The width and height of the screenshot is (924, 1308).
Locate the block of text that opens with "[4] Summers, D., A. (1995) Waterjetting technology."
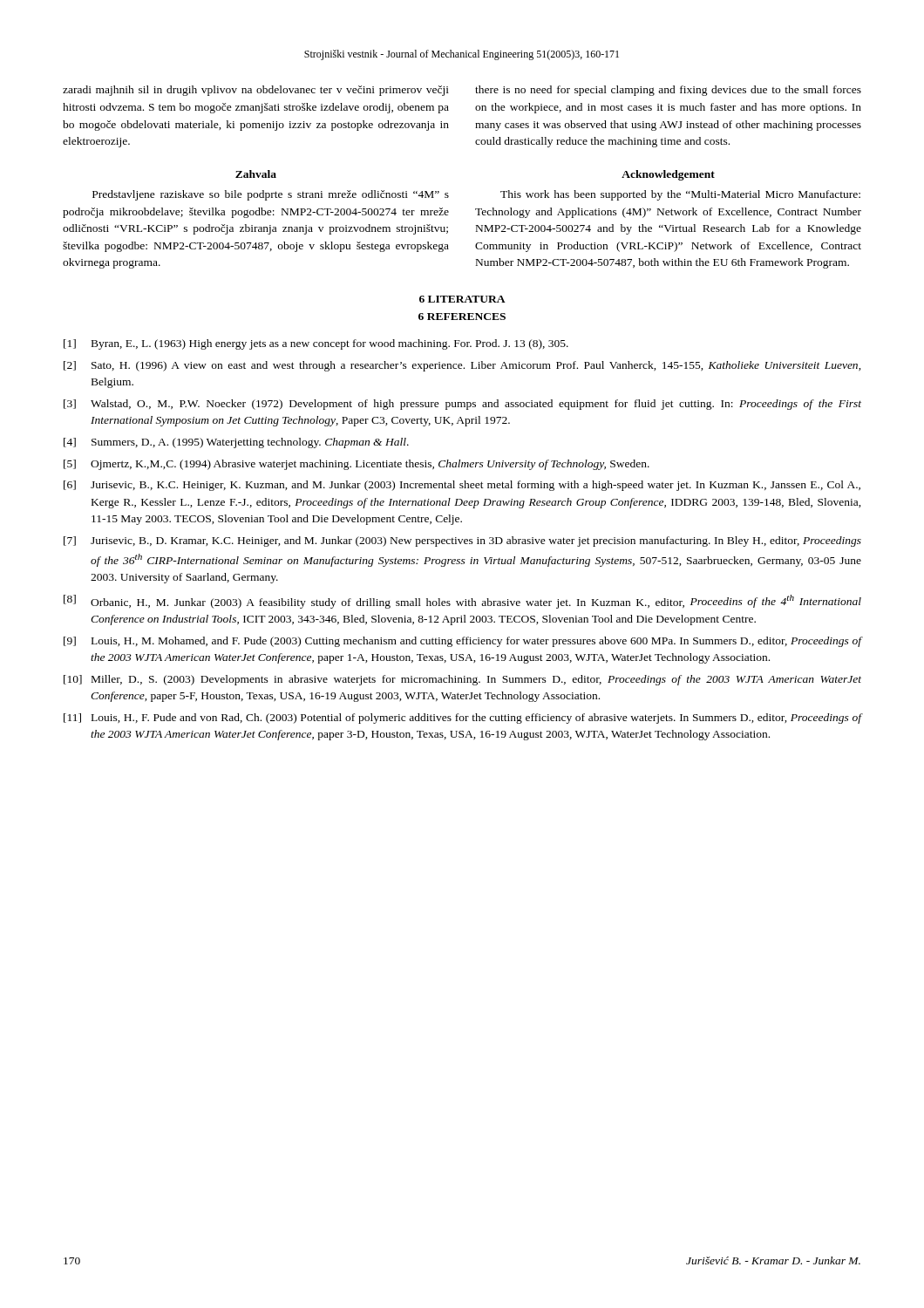pos(236,443)
